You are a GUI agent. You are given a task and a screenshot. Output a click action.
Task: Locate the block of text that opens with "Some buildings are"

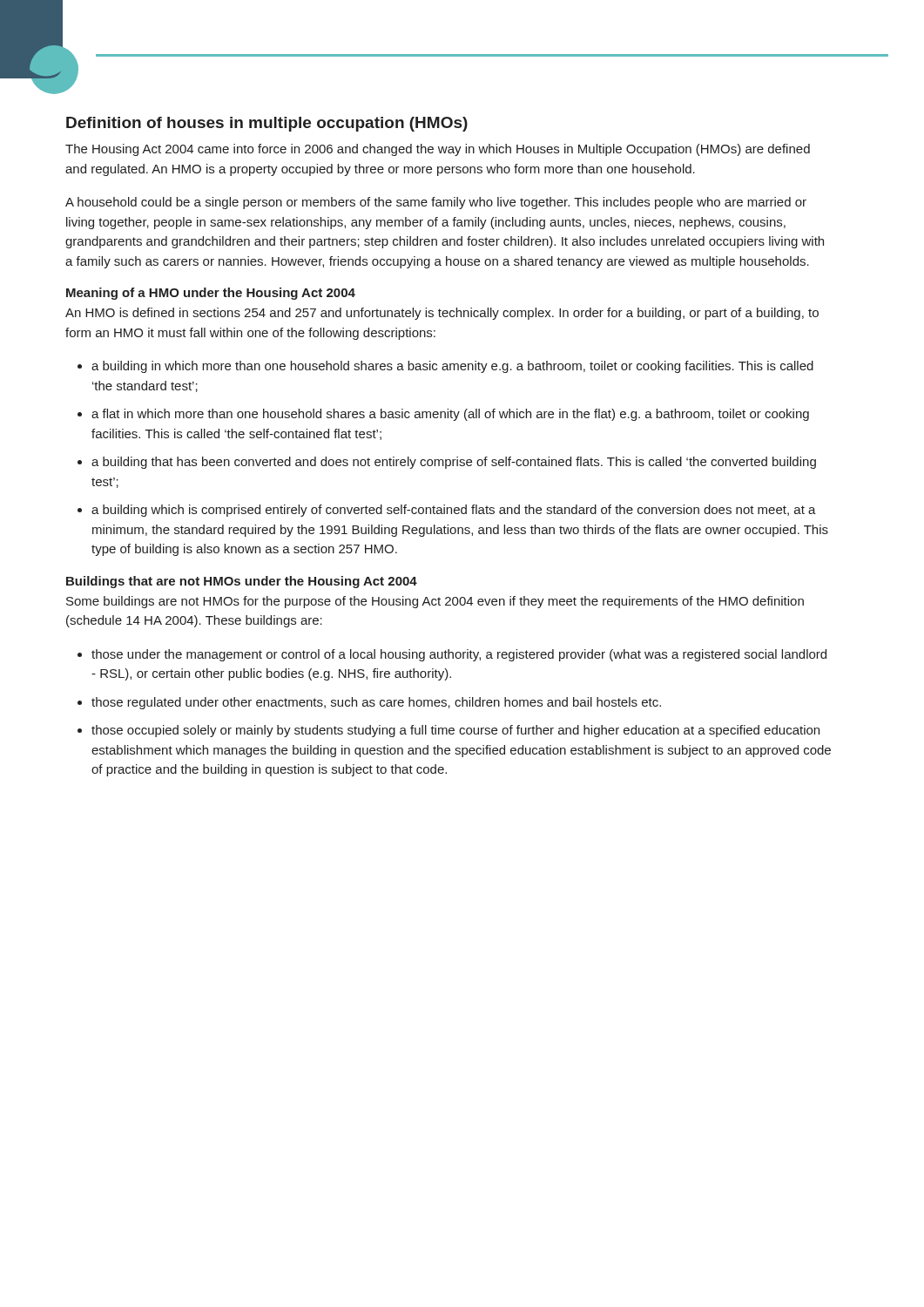[449, 611]
